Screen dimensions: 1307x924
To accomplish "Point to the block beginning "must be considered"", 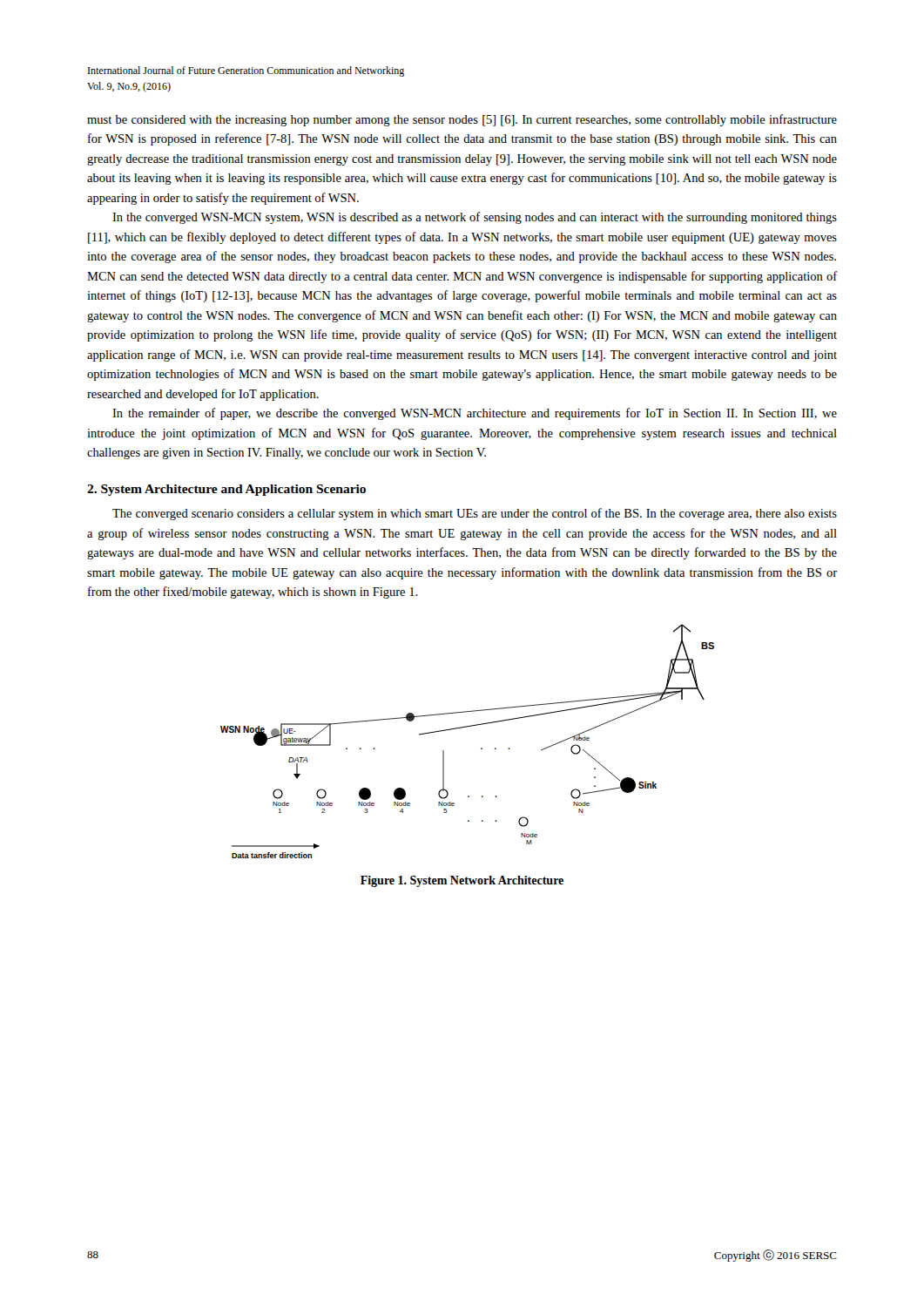I will click(x=462, y=159).
